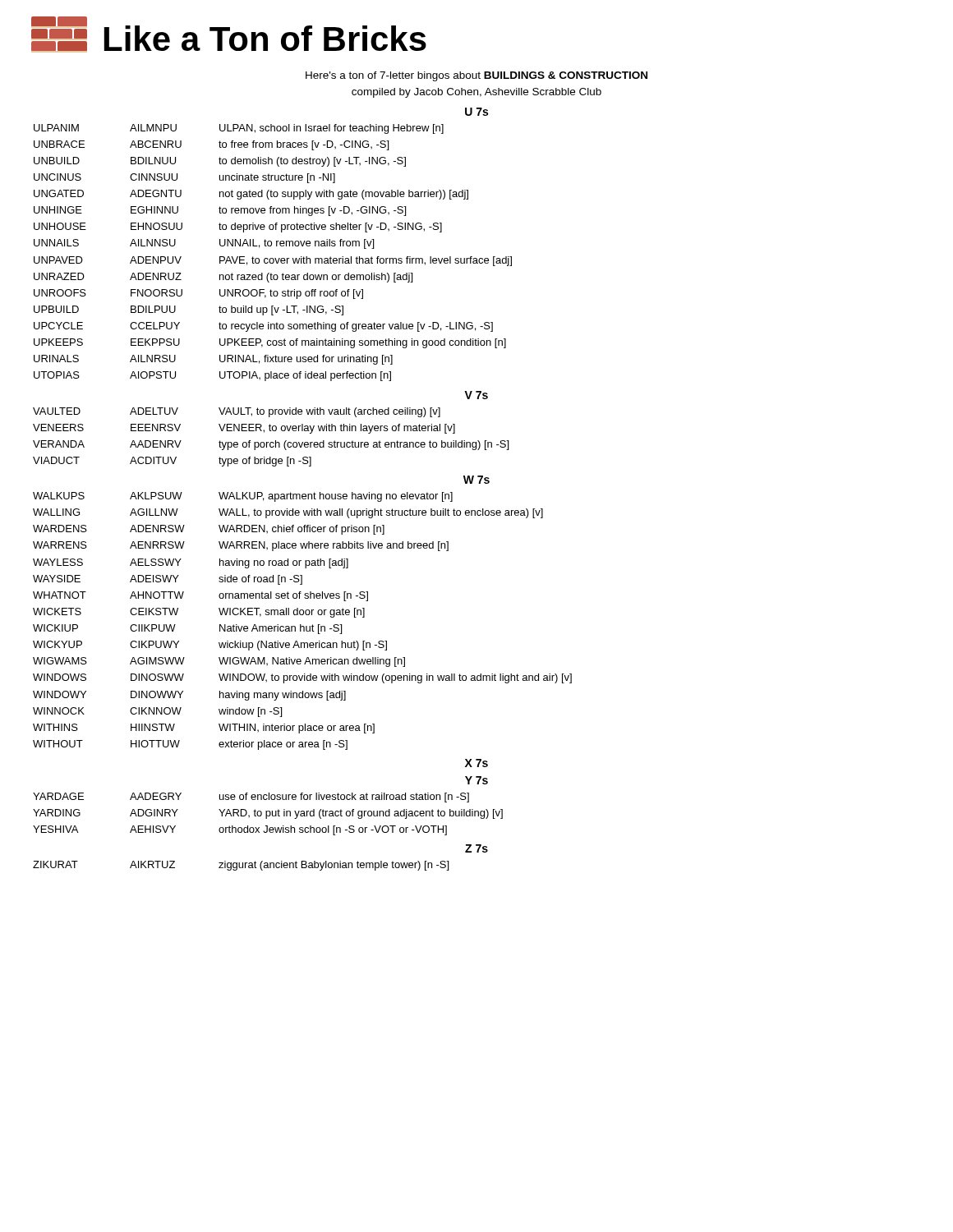Locate the text "X 7s"
The image size is (953, 1232).
(476, 763)
